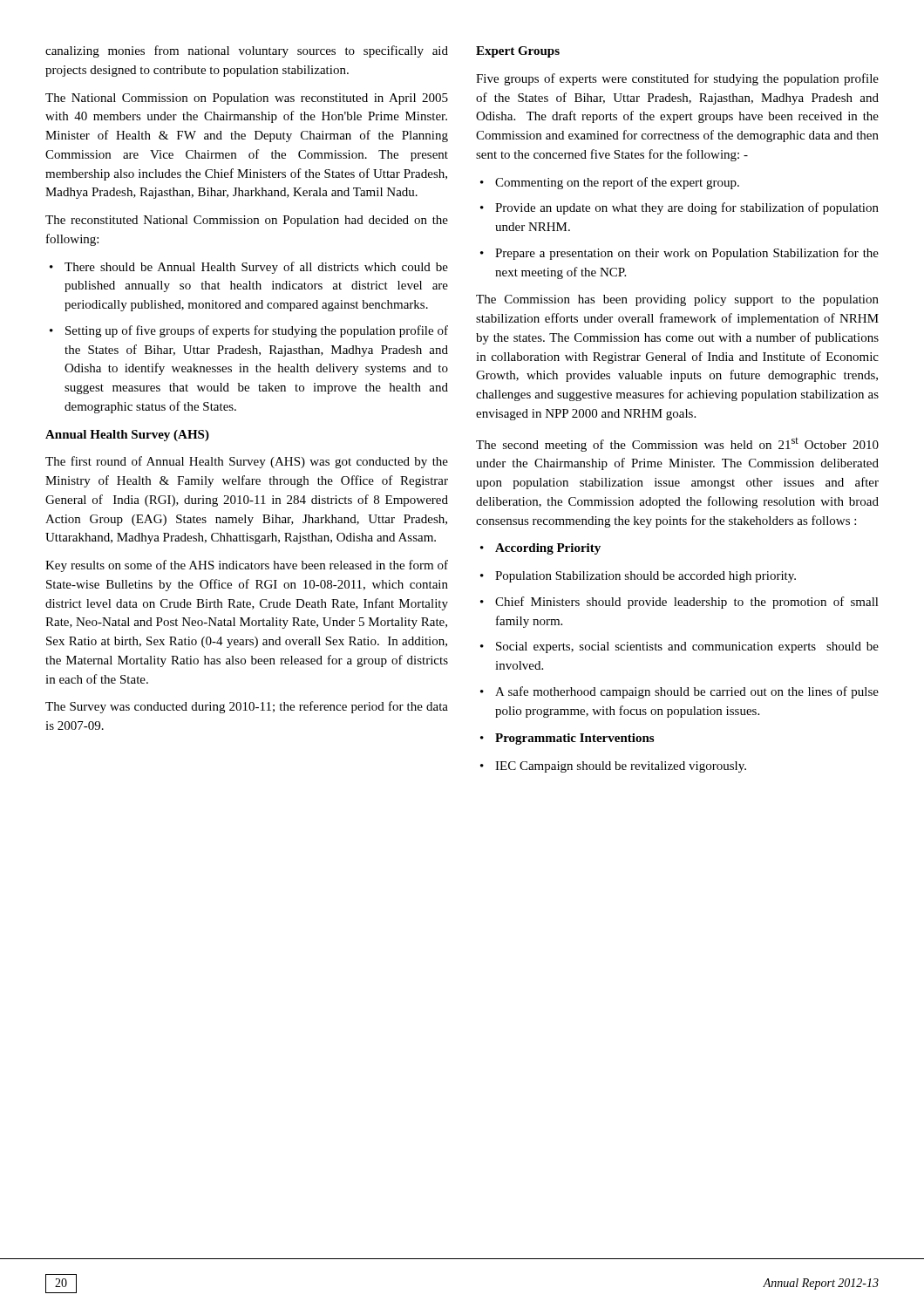Select the text block that says "The Commission has"
The width and height of the screenshot is (924, 1308).
[x=677, y=357]
